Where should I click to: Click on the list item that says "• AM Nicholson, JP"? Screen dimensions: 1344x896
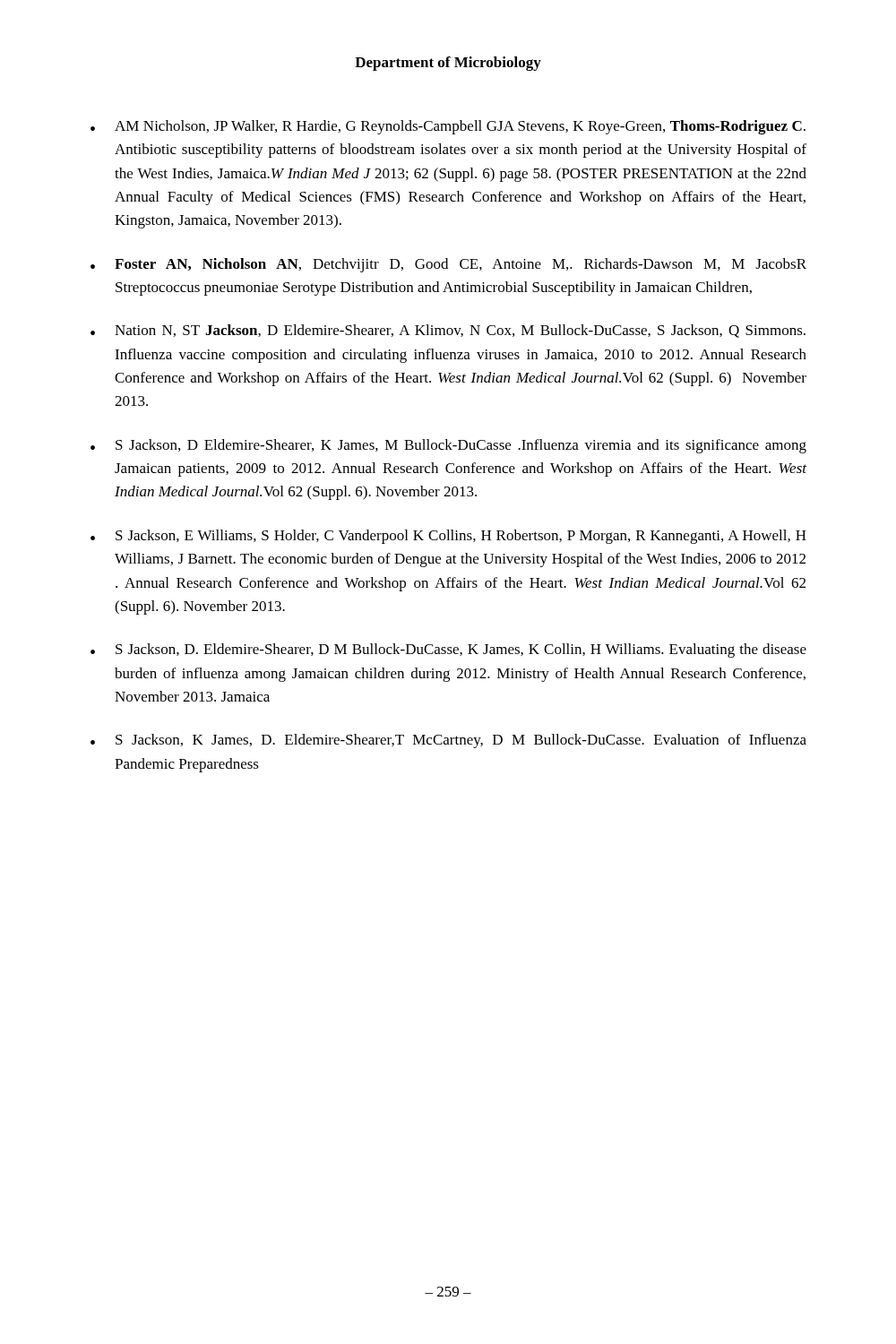point(448,174)
